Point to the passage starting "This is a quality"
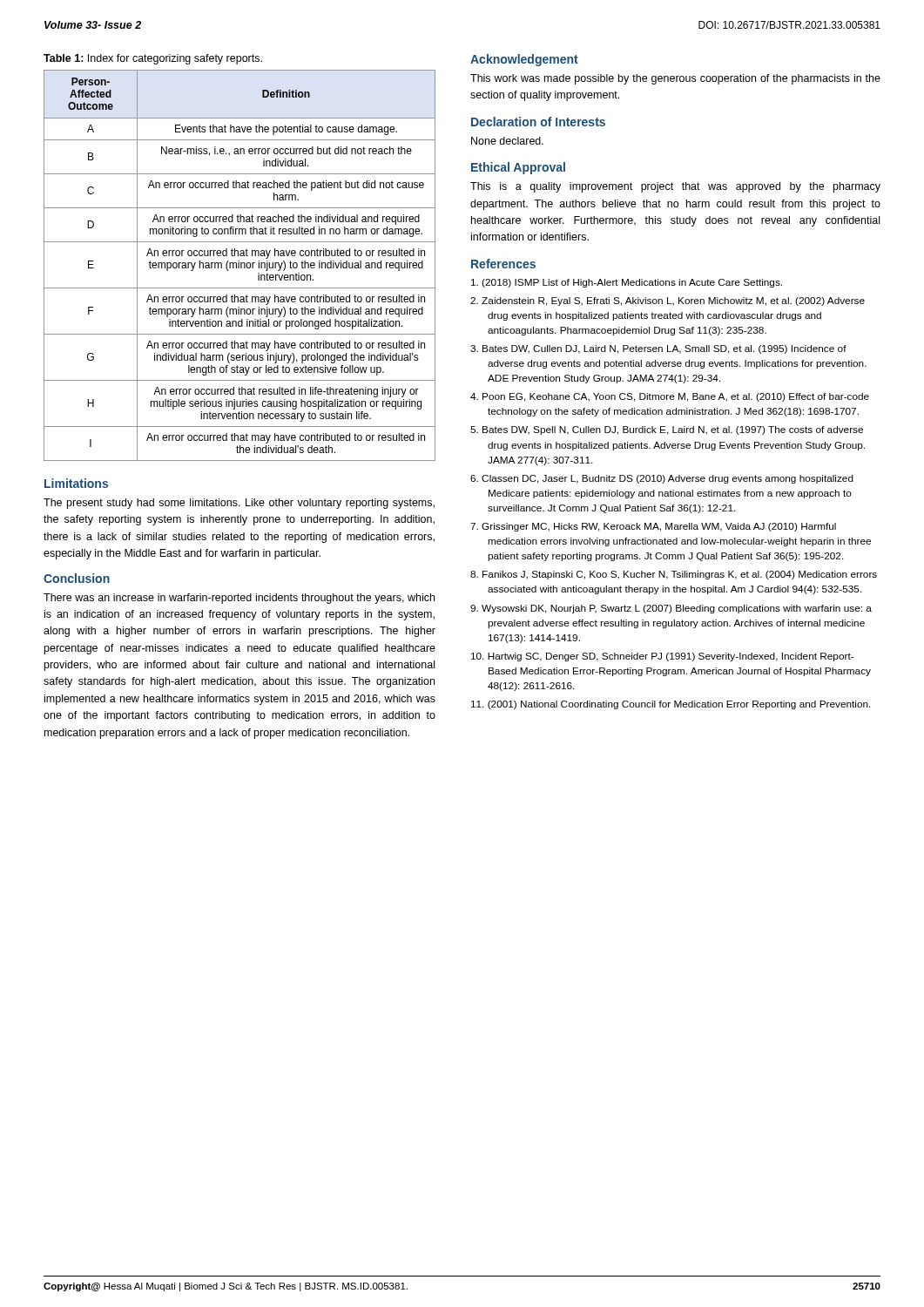This screenshot has width=924, height=1307. click(675, 212)
